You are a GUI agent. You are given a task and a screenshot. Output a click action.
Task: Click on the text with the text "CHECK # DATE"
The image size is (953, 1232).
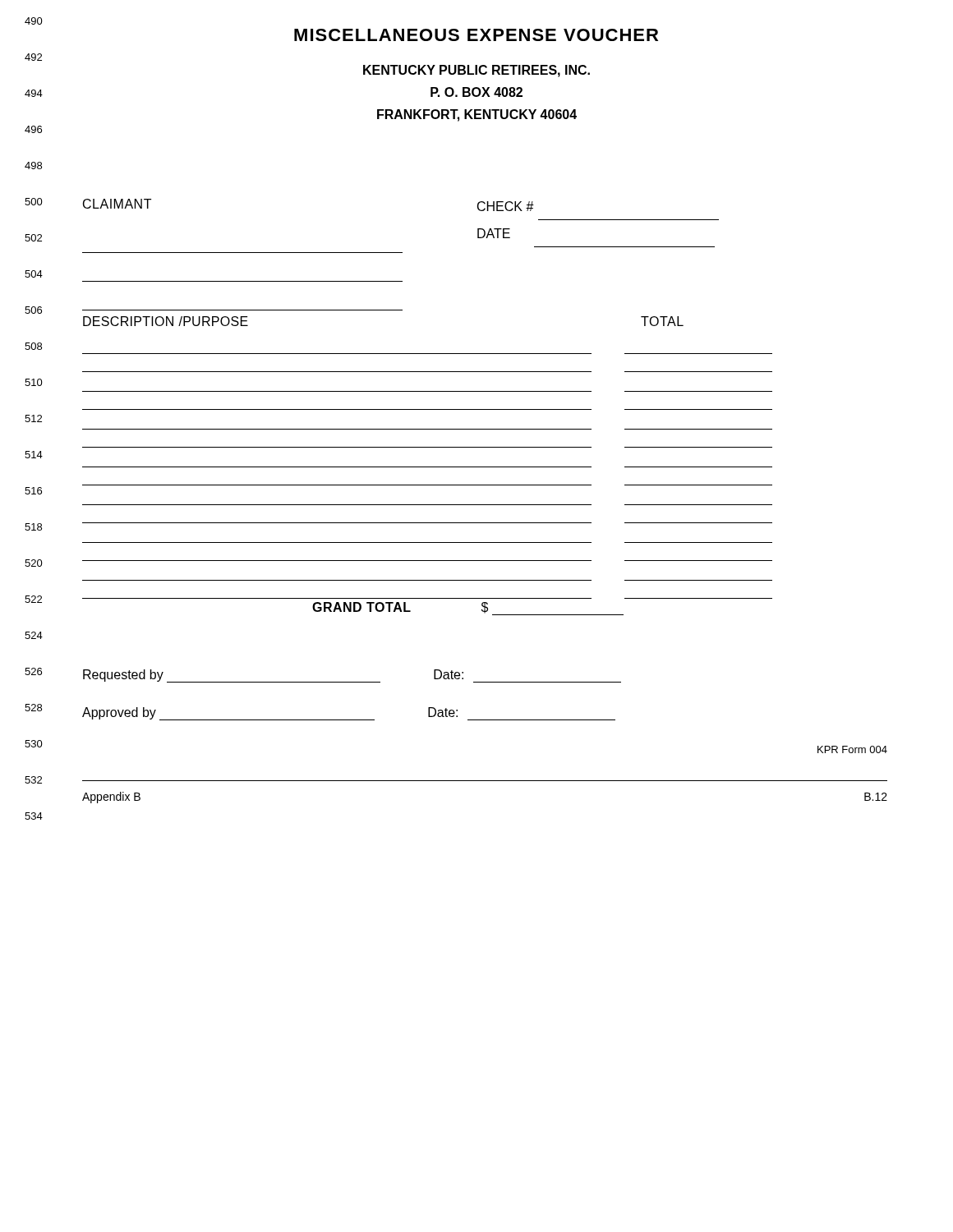[x=598, y=220]
